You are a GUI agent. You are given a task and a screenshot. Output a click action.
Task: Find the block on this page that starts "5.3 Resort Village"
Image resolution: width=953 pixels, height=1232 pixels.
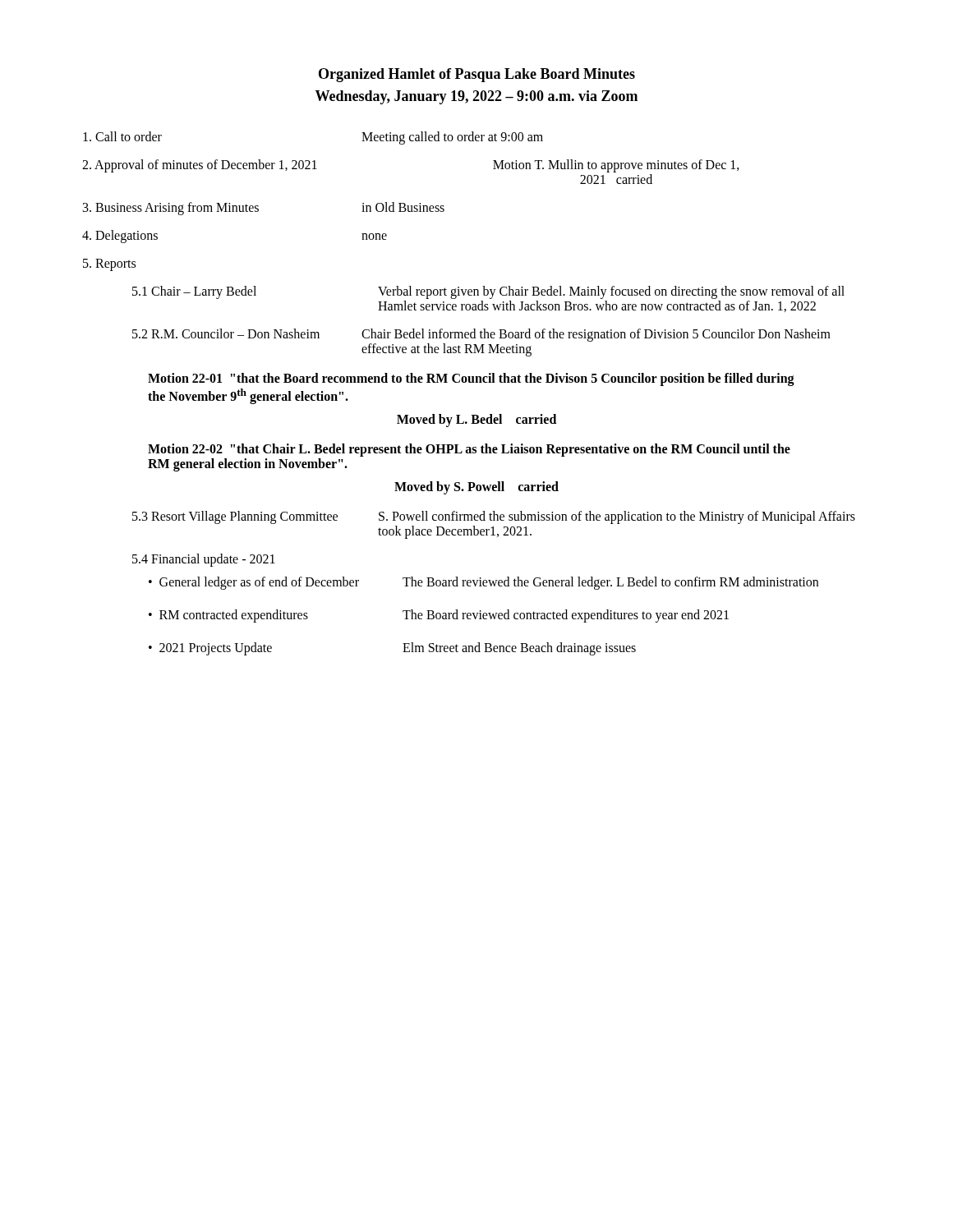[501, 524]
